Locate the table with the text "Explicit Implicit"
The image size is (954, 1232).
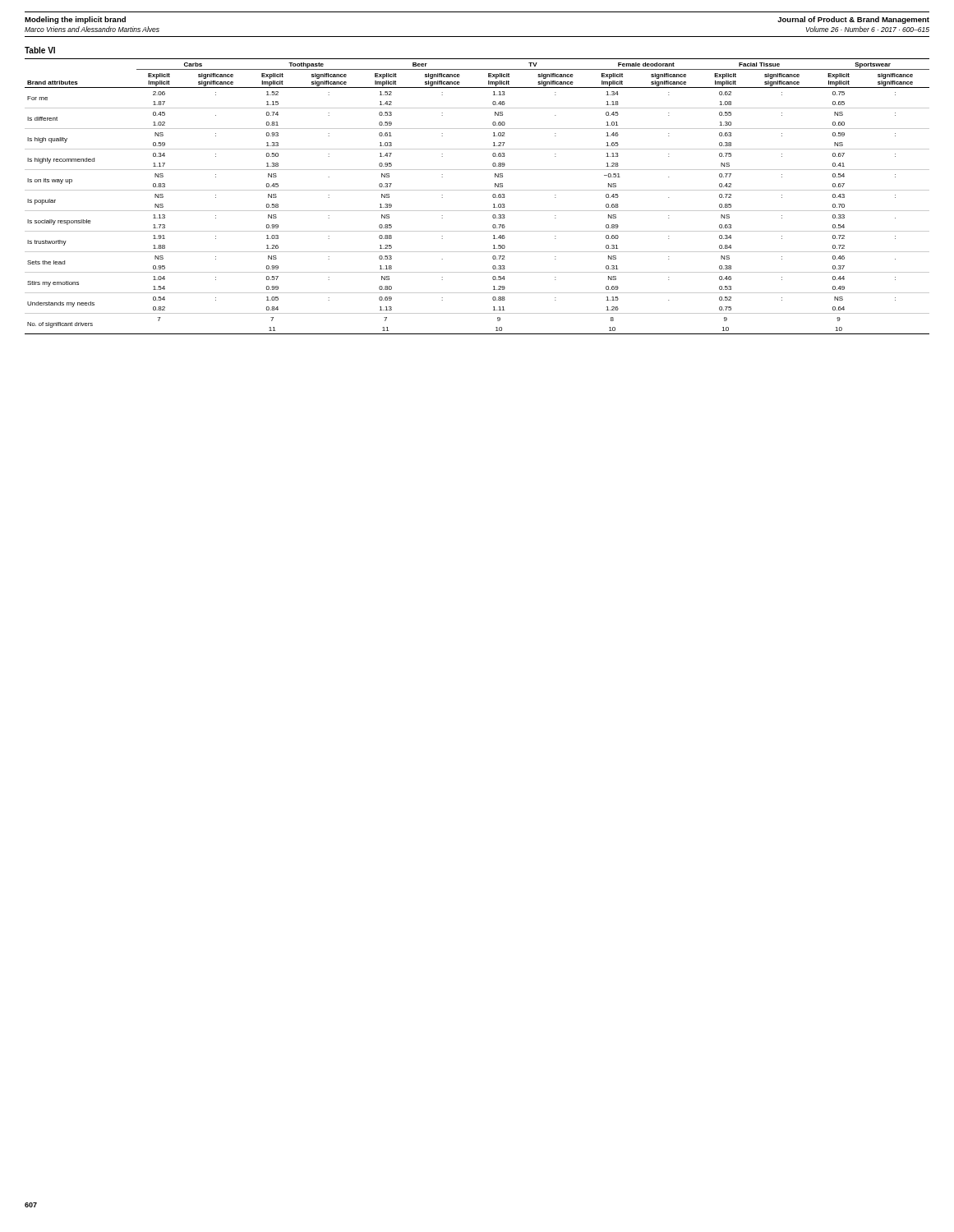tap(477, 190)
